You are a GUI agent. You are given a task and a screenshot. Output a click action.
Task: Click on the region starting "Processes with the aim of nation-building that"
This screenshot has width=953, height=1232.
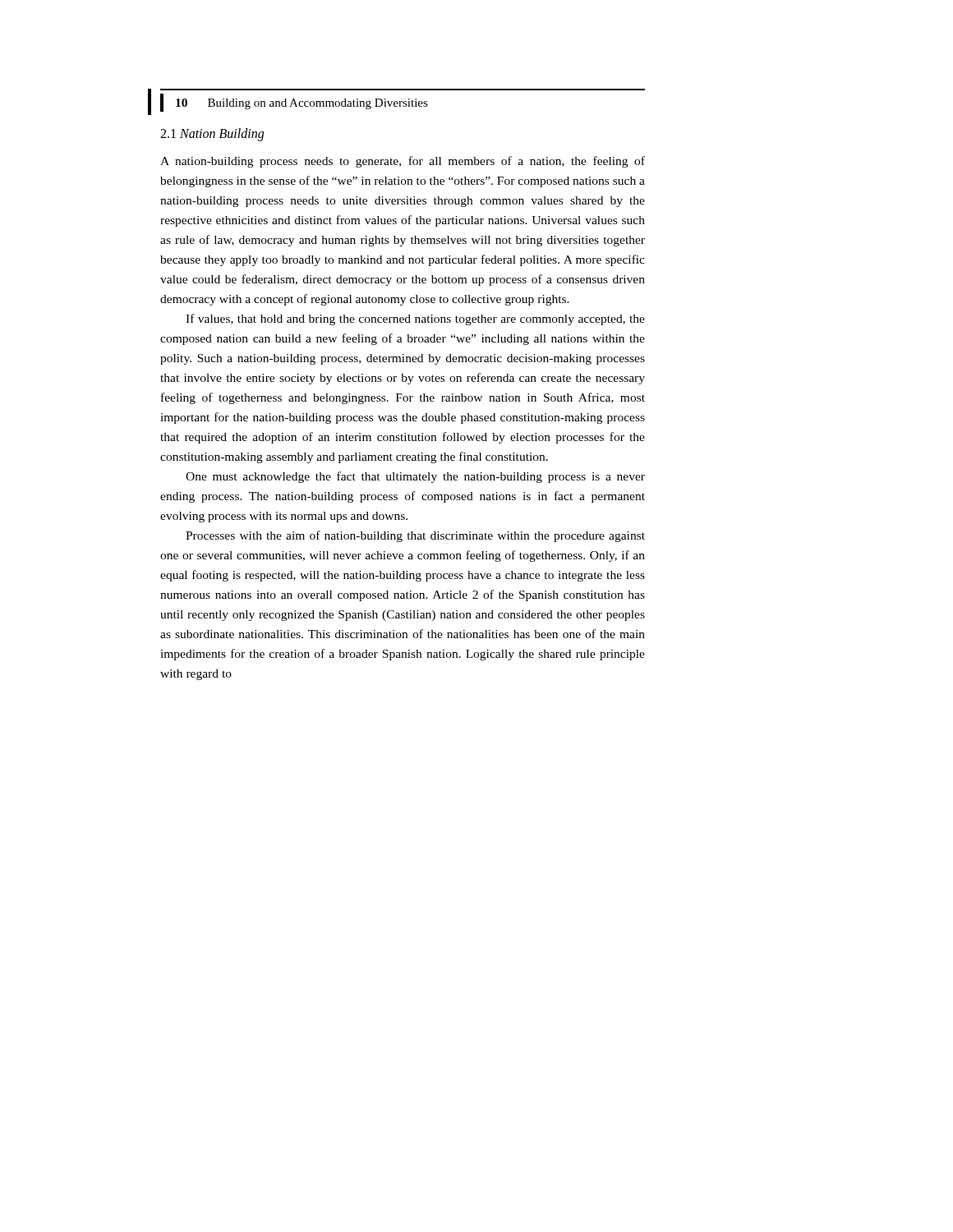coord(403,605)
